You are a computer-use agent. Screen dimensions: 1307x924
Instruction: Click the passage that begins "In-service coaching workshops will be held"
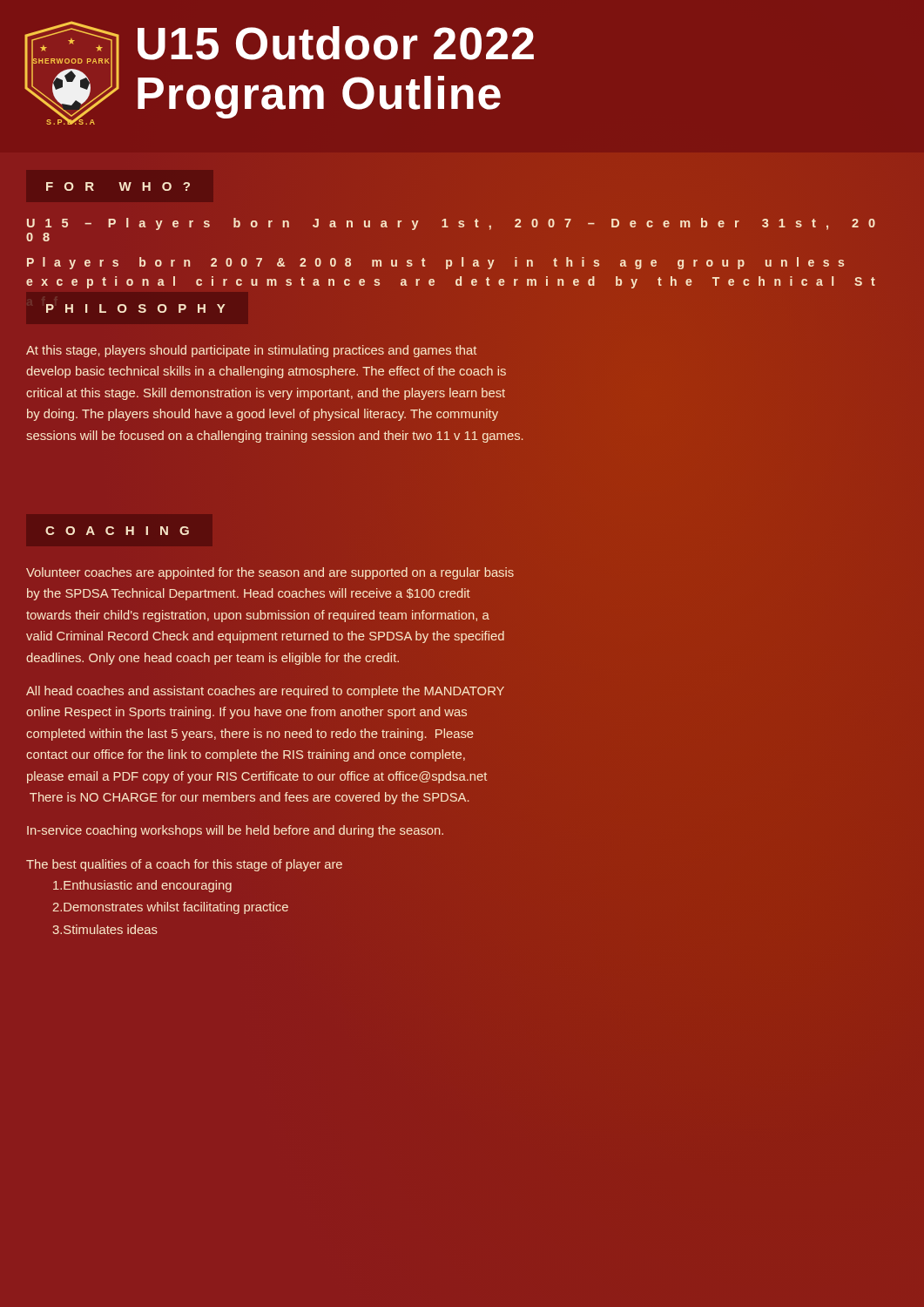tap(235, 831)
